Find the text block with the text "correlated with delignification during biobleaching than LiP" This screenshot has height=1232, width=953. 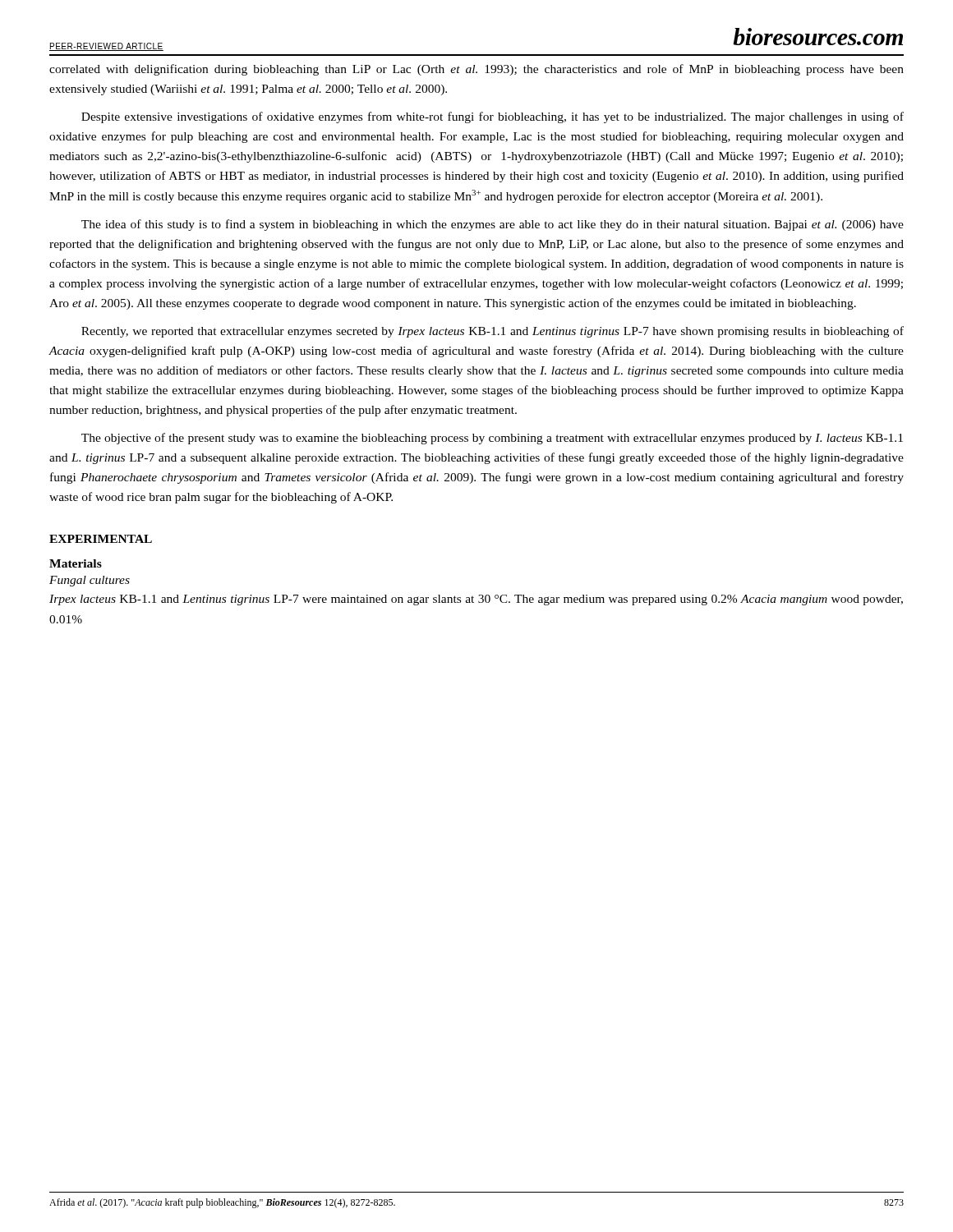click(x=476, y=79)
